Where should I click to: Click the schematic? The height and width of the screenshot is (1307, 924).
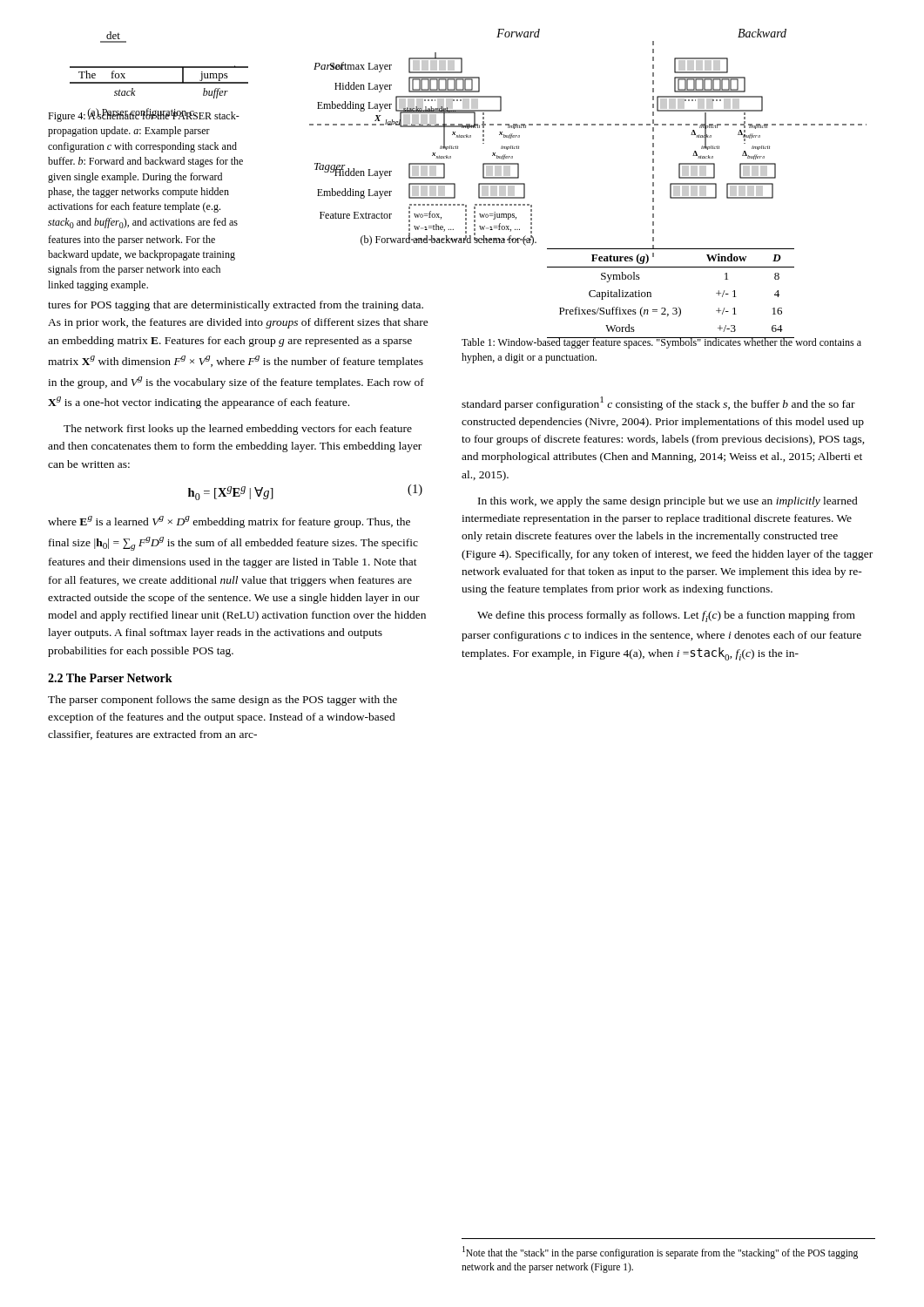[462, 139]
